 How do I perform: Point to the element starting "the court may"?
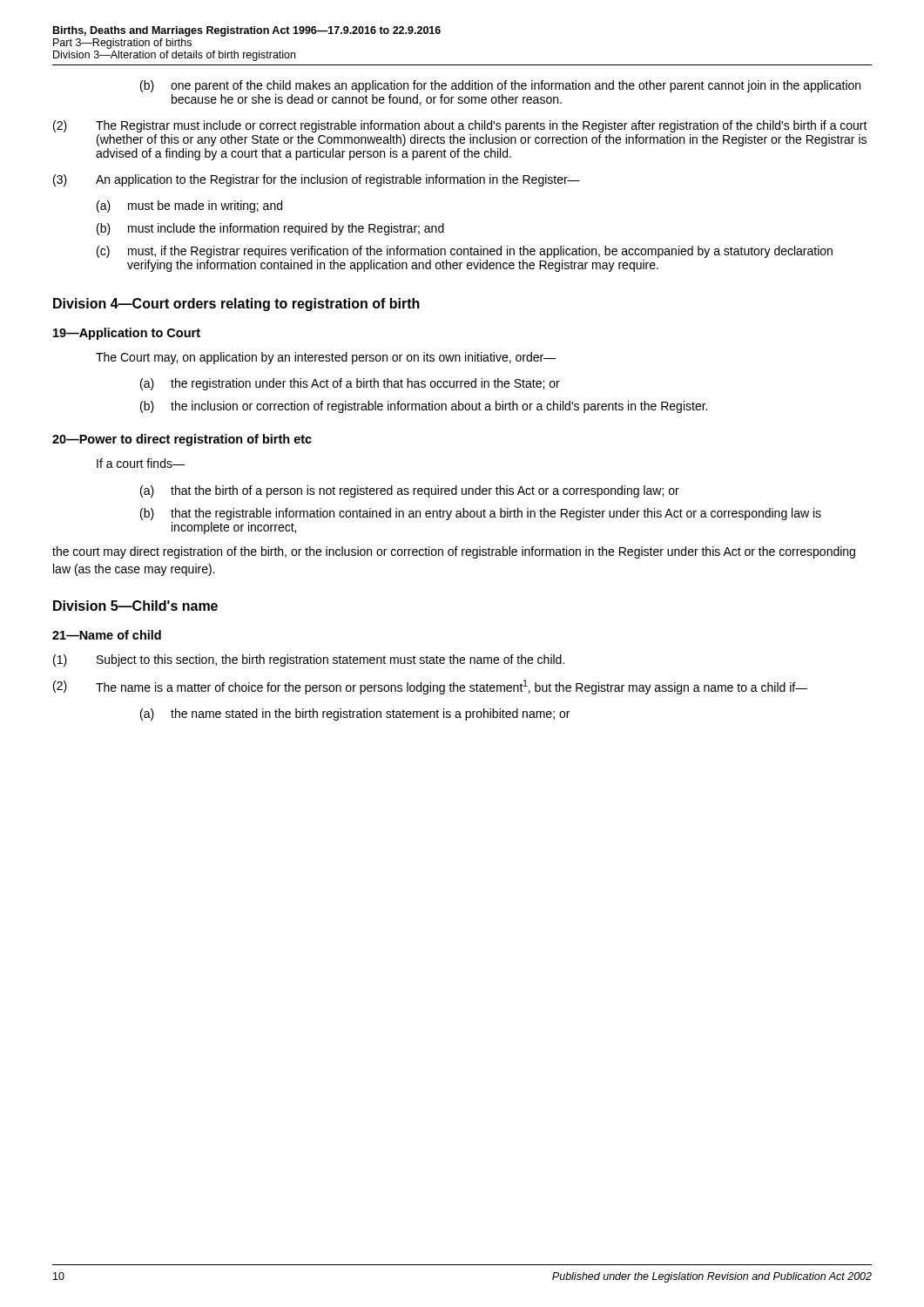coord(454,560)
